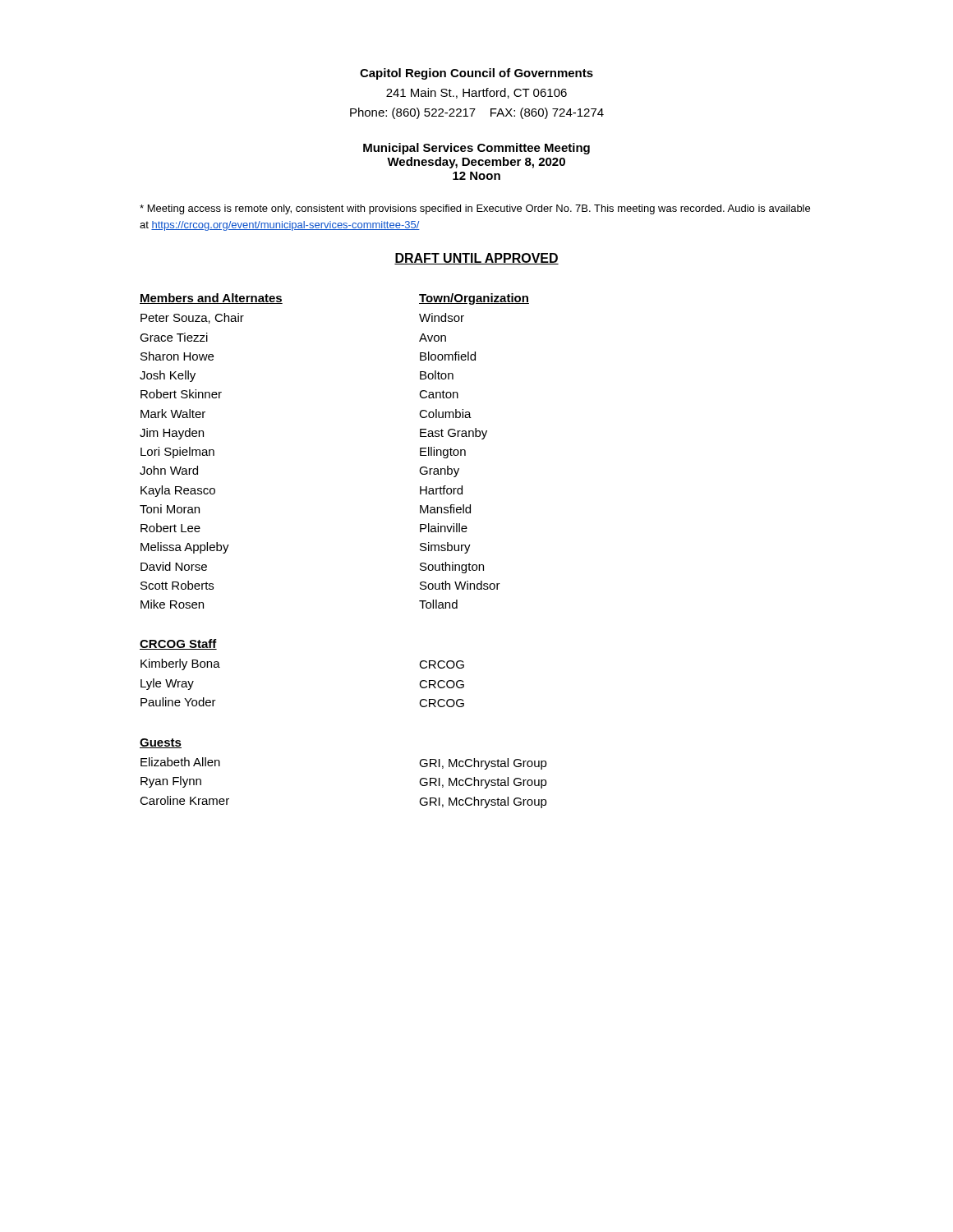Image resolution: width=953 pixels, height=1232 pixels.
Task: Find the passage starting "Peter Souza, Chair"
Action: click(x=192, y=318)
